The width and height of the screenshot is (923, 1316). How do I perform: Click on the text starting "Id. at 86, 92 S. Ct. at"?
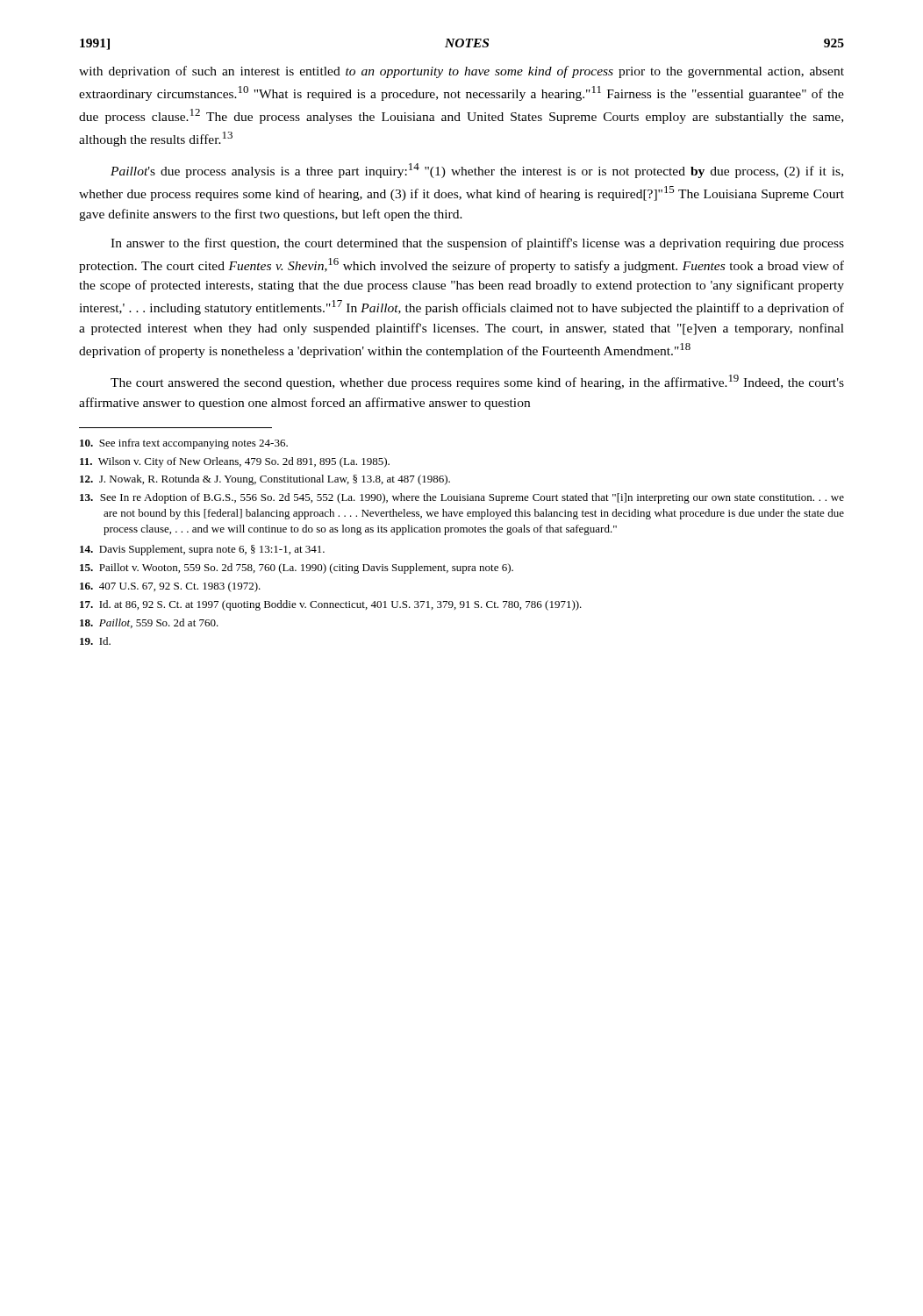tap(330, 604)
